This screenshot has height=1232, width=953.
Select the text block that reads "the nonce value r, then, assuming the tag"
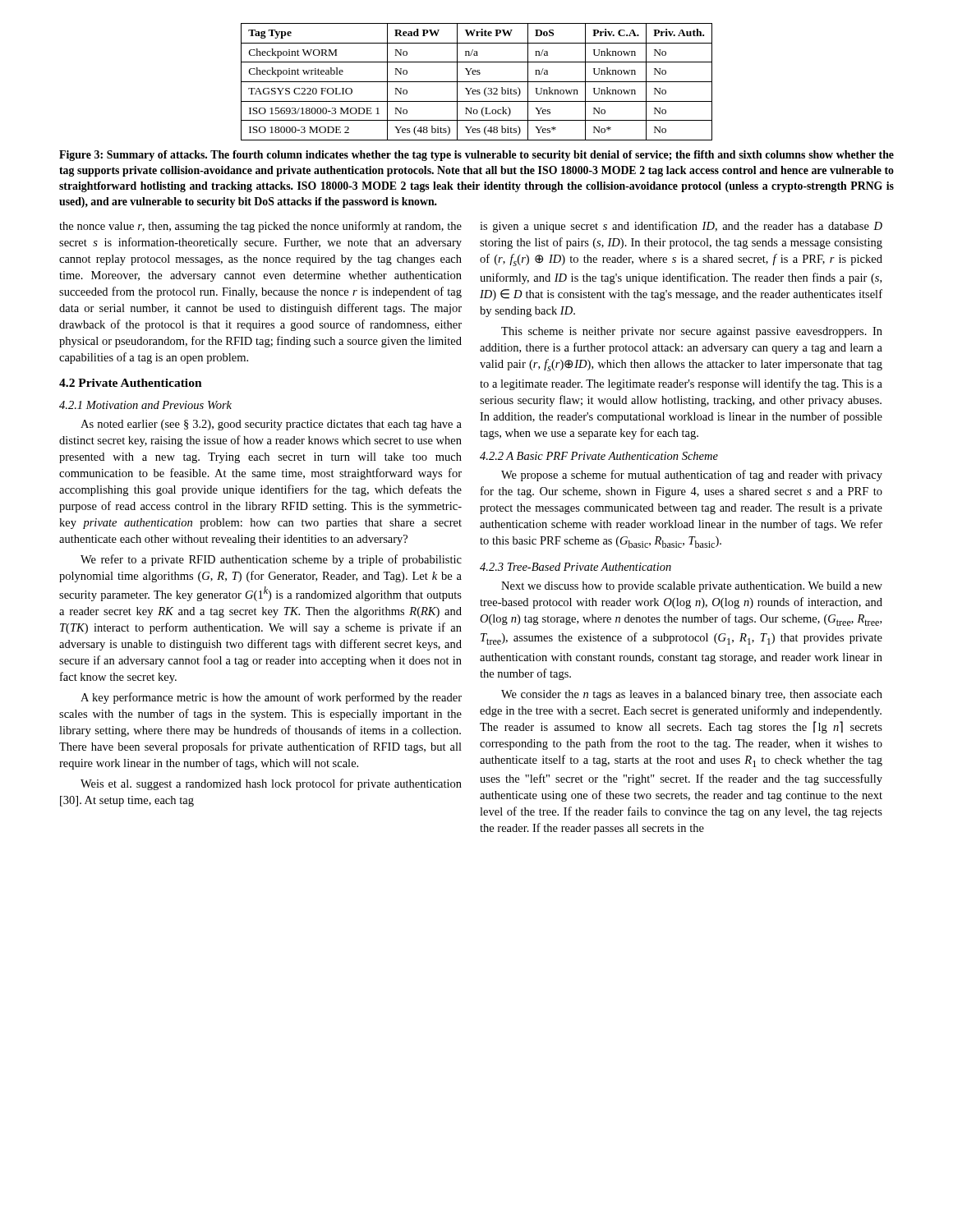click(260, 291)
